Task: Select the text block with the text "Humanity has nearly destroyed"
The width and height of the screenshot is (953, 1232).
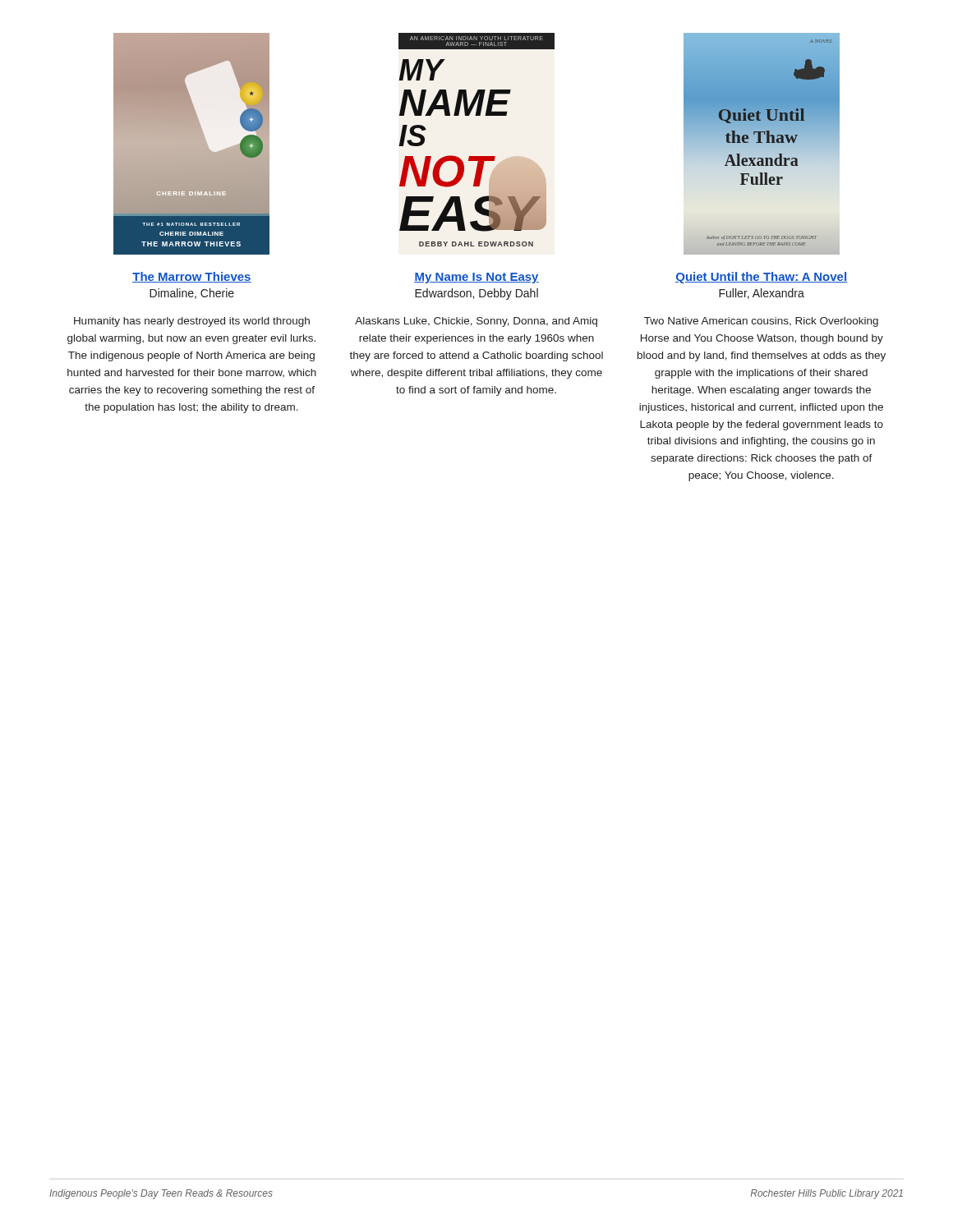Action: pos(192,364)
